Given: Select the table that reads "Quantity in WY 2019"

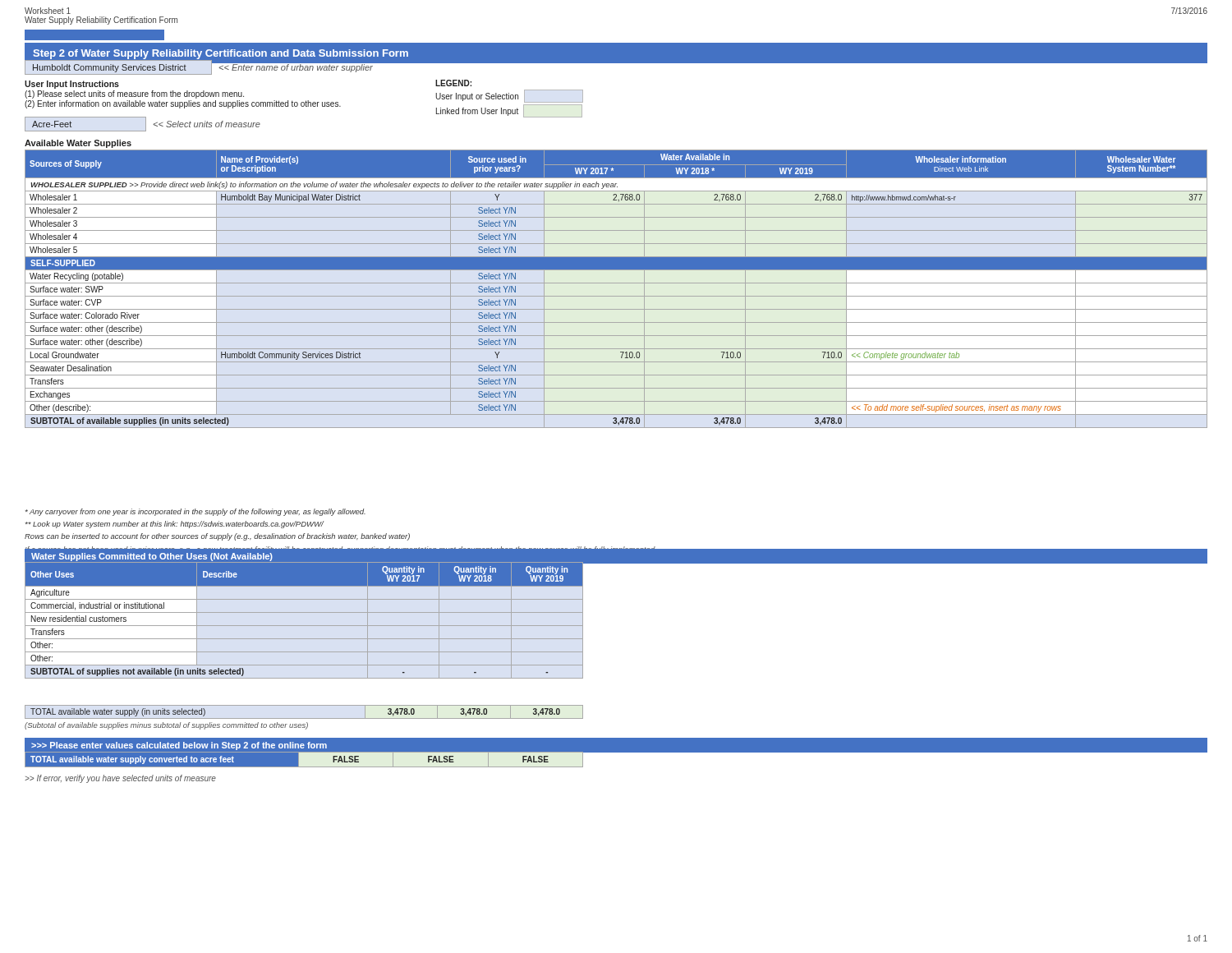Looking at the screenshot, I should (304, 620).
